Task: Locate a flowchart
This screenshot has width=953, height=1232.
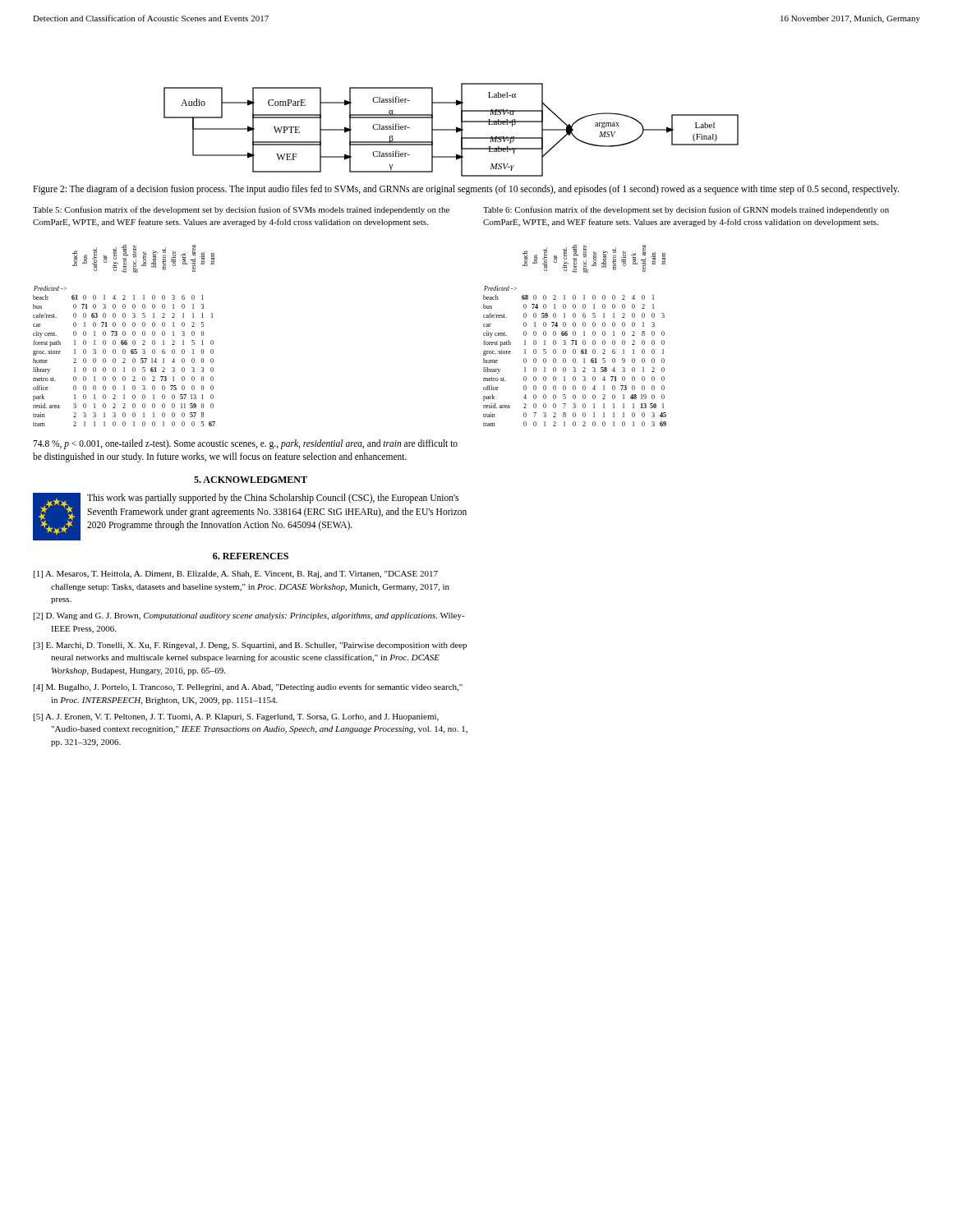Action: click(x=476, y=106)
